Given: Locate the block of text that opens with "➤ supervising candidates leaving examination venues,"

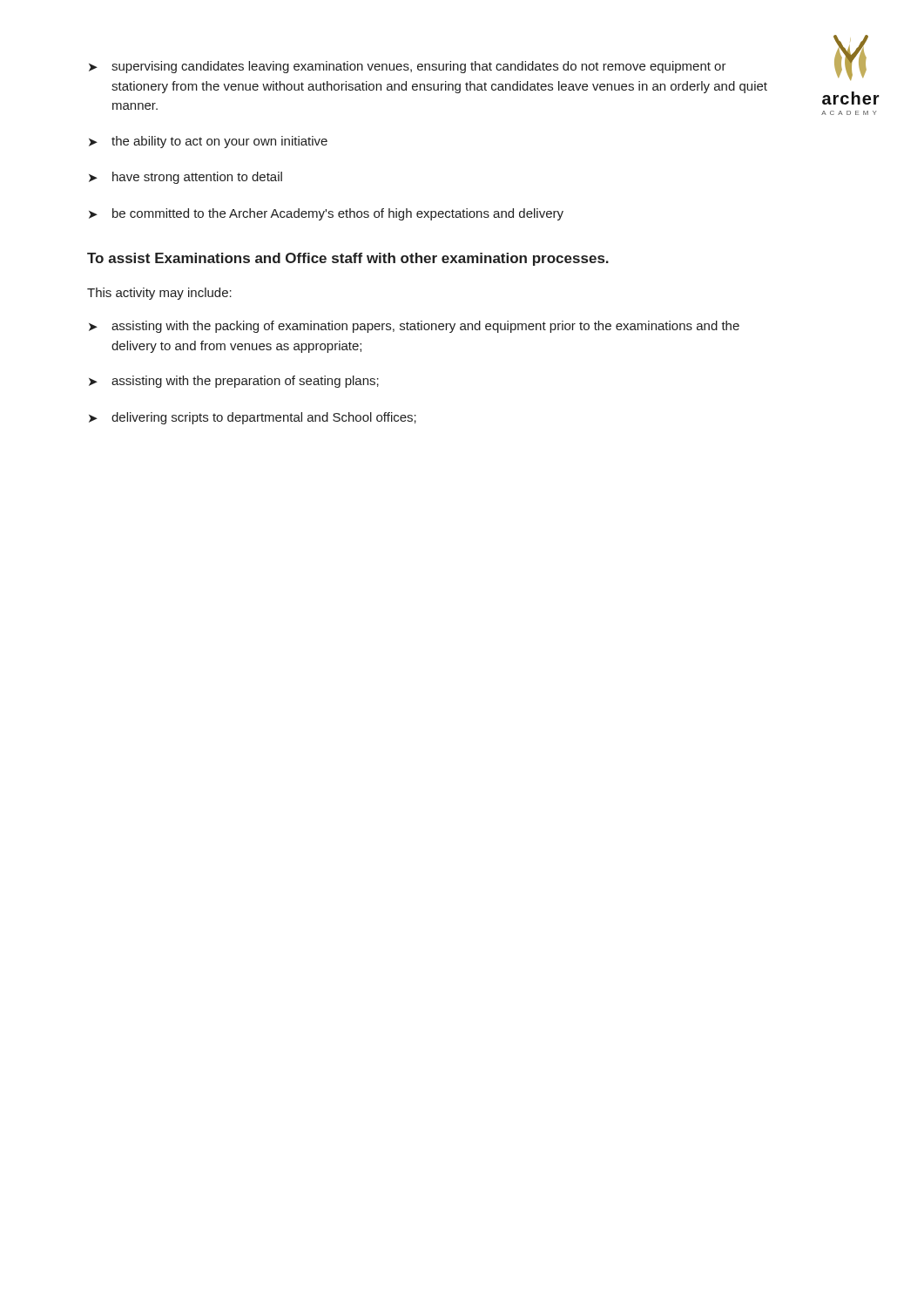Looking at the screenshot, I should [x=427, y=86].
